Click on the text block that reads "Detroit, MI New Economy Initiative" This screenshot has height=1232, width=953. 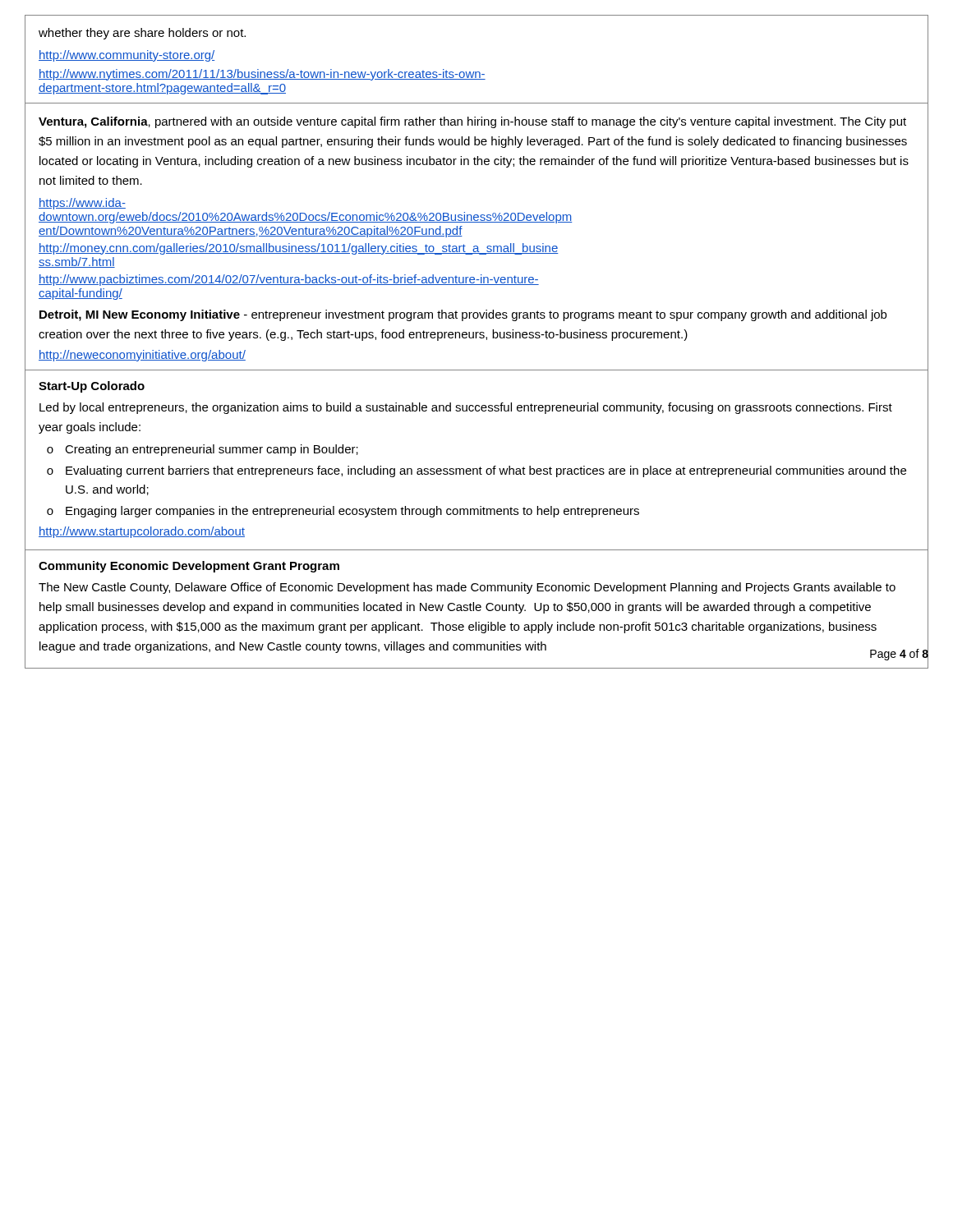point(463,324)
